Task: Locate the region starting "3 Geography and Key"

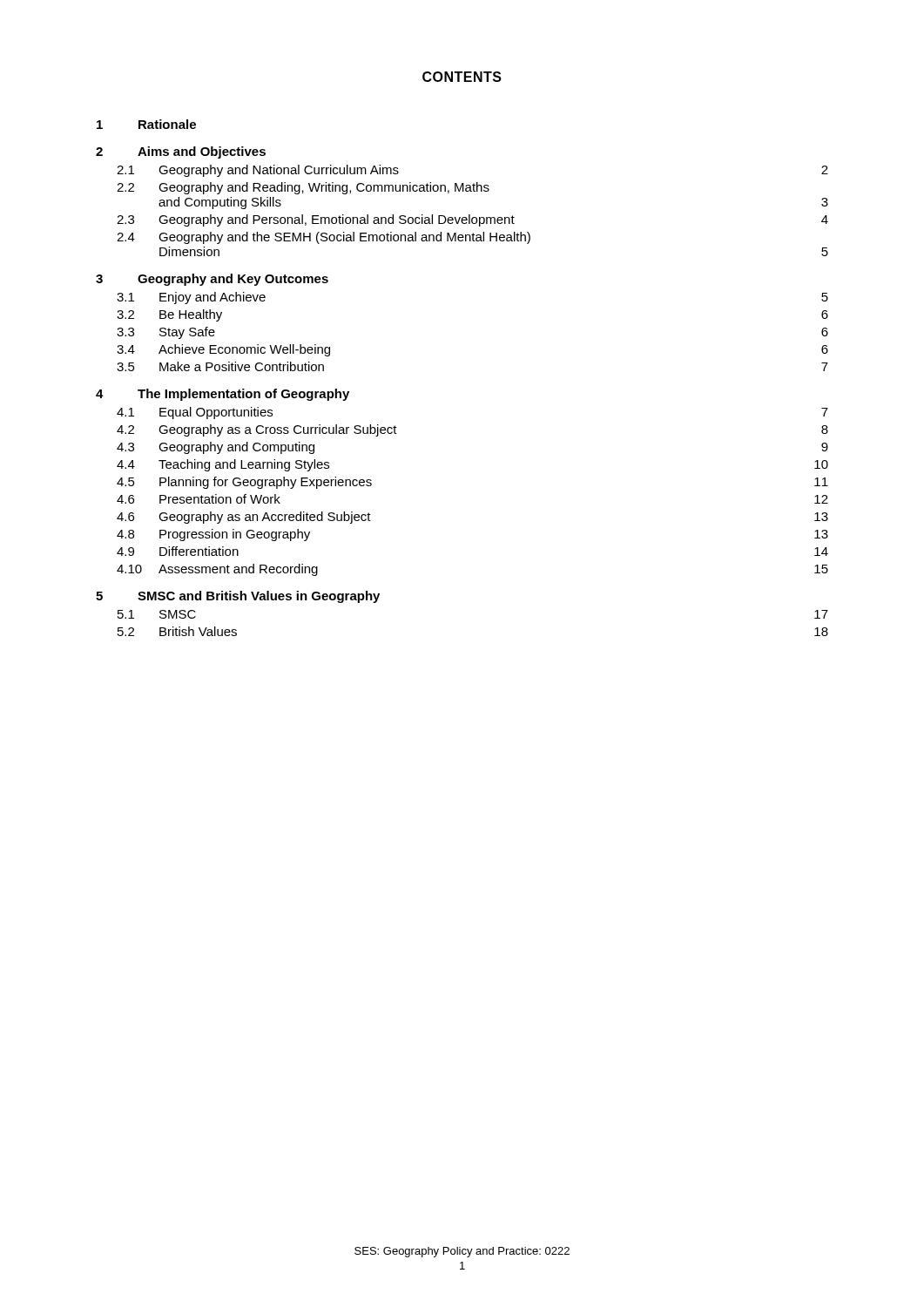Action: [212, 280]
